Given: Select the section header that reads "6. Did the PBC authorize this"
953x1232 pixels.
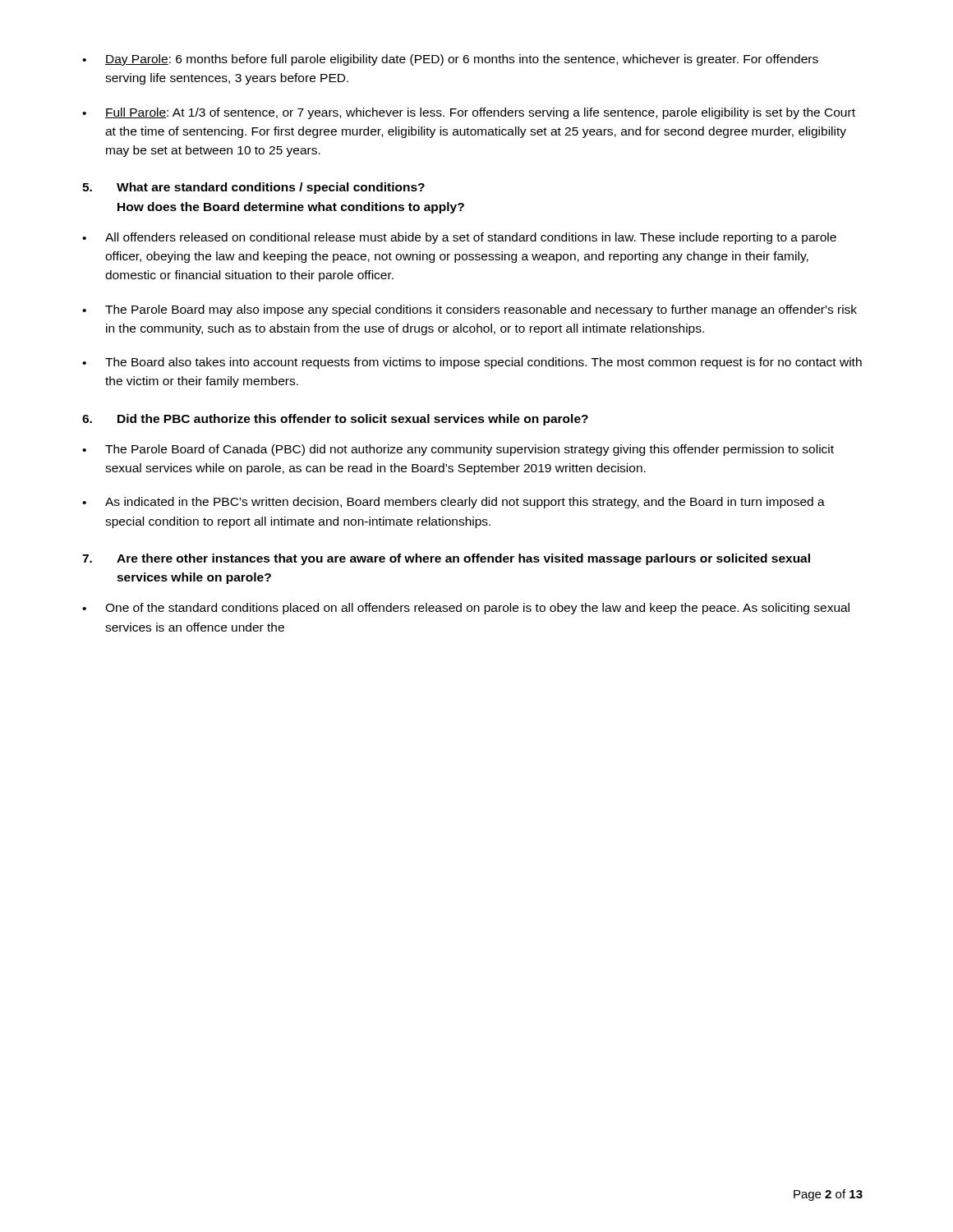Looking at the screenshot, I should (472, 418).
